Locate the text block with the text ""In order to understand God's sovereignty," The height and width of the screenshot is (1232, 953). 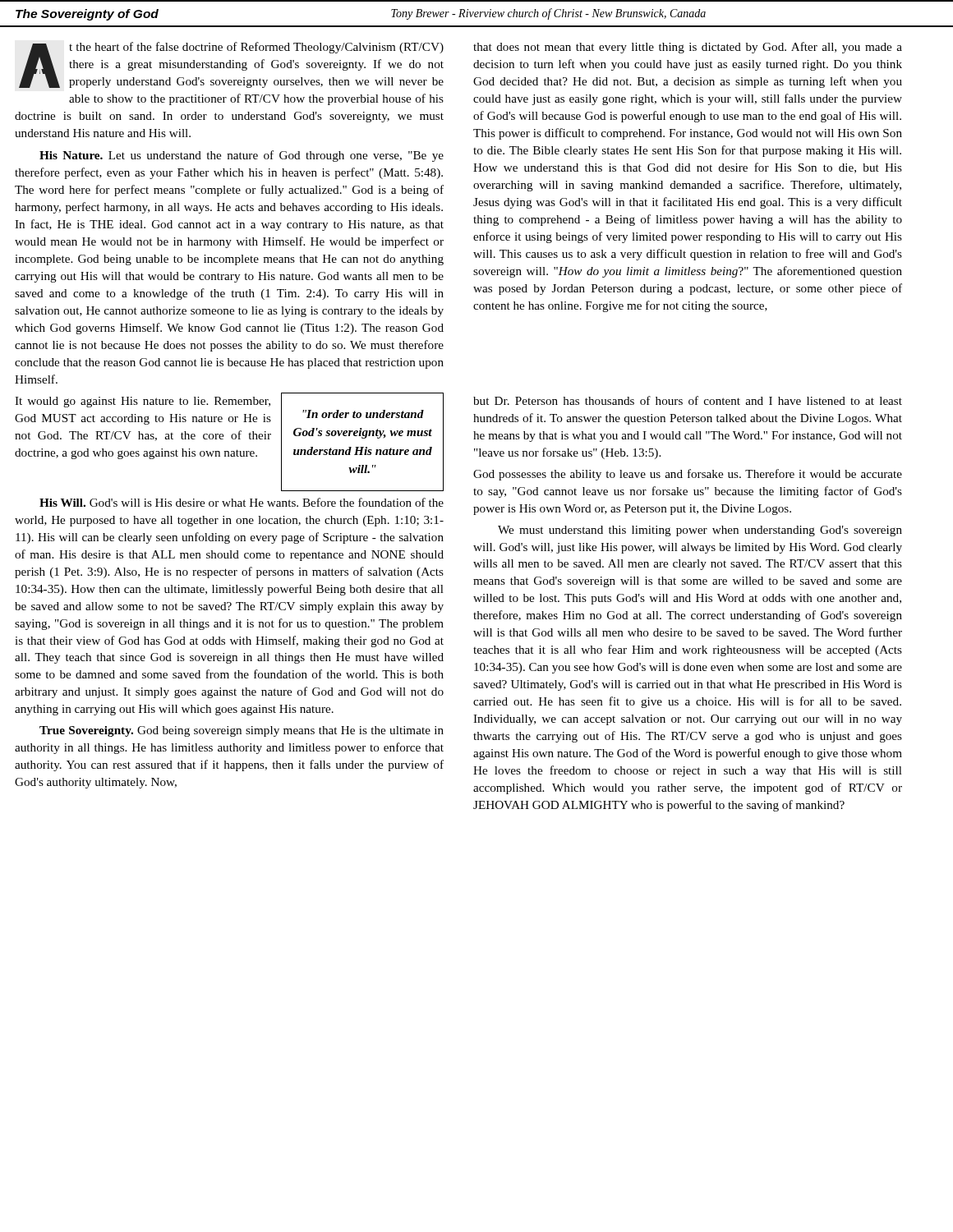pos(362,441)
